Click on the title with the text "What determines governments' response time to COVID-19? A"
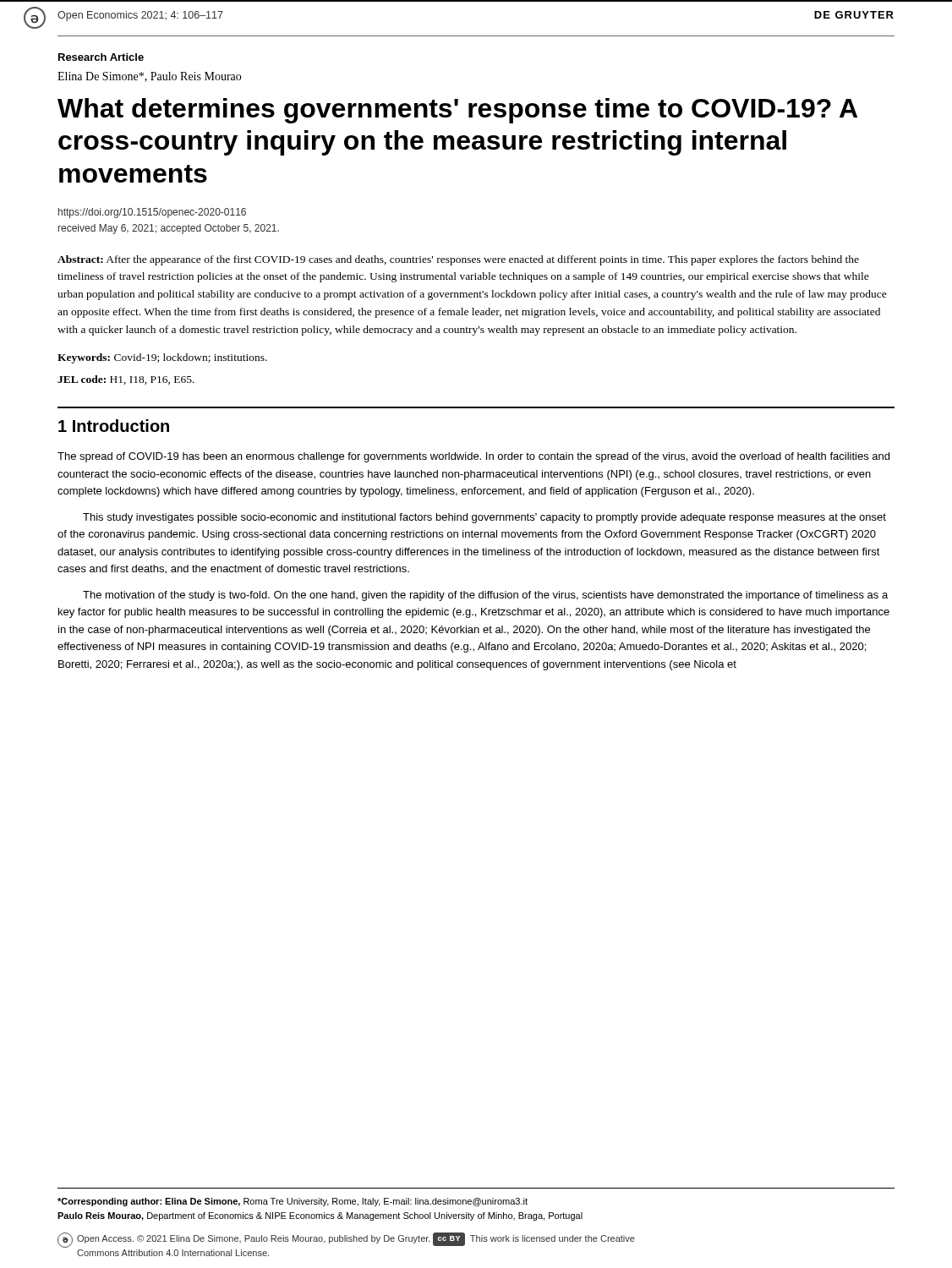The height and width of the screenshot is (1268, 952). click(x=457, y=141)
